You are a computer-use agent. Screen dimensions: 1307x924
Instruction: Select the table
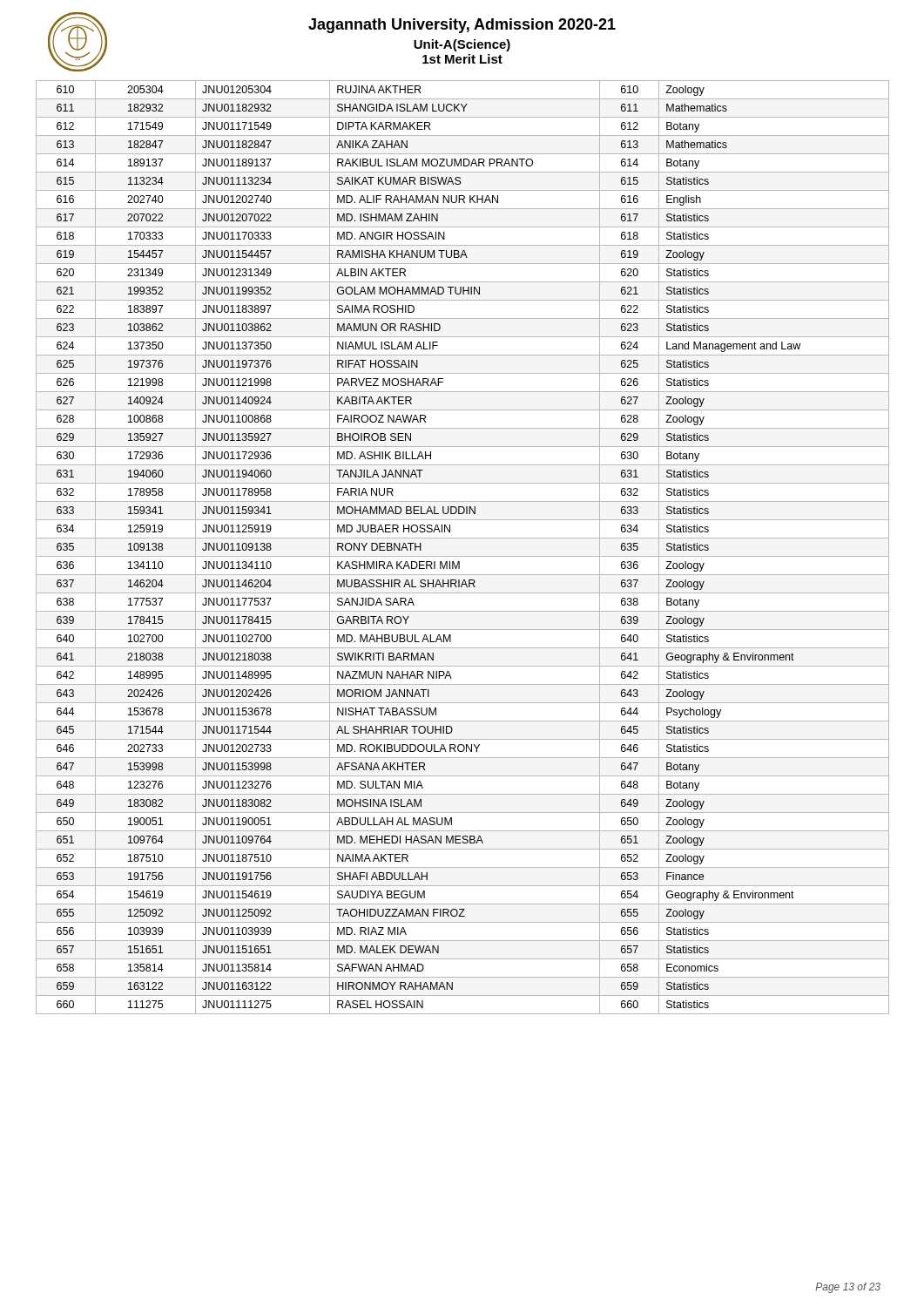point(462,547)
